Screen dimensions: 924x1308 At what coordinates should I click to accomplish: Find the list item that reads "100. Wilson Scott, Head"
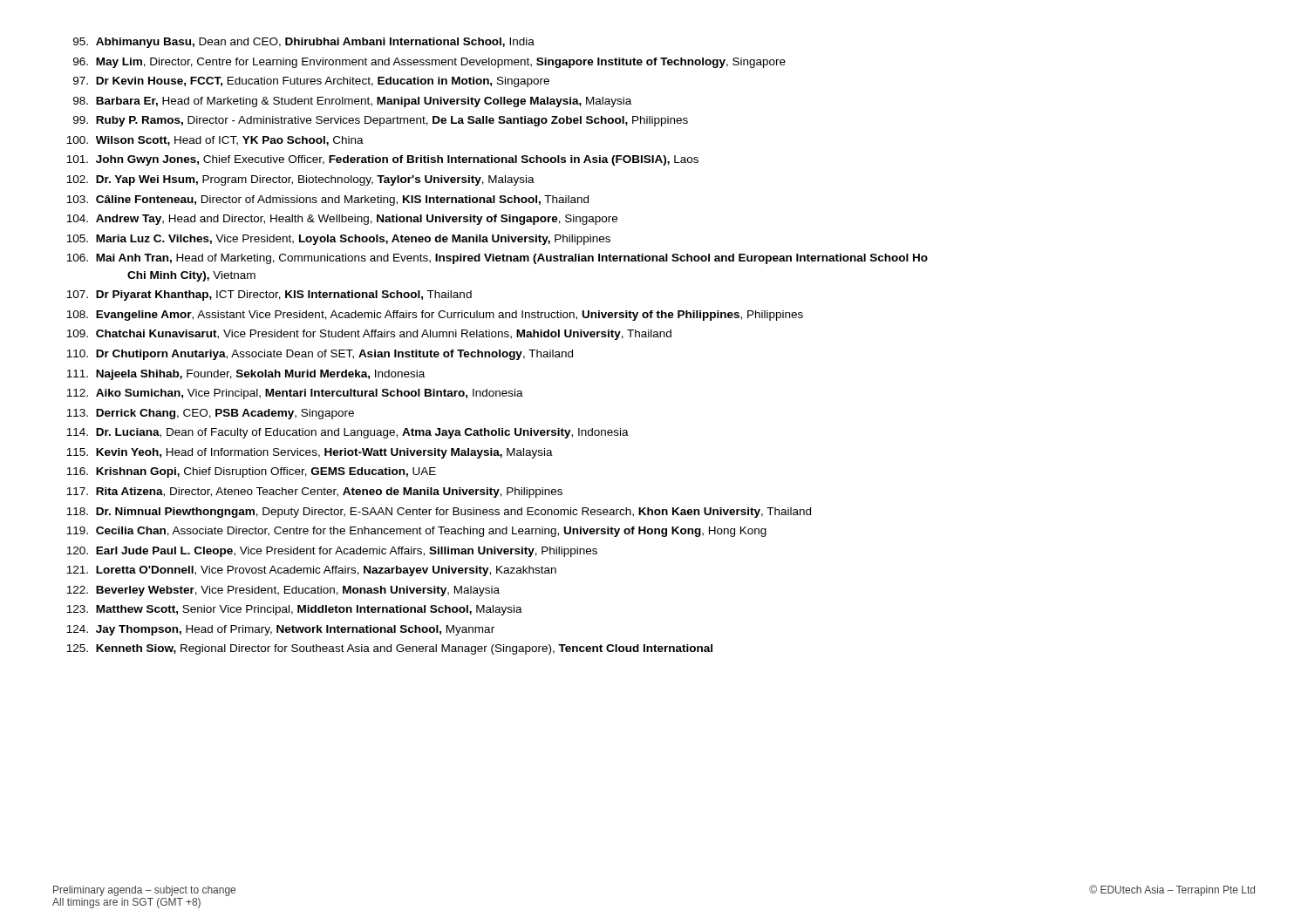point(212,140)
